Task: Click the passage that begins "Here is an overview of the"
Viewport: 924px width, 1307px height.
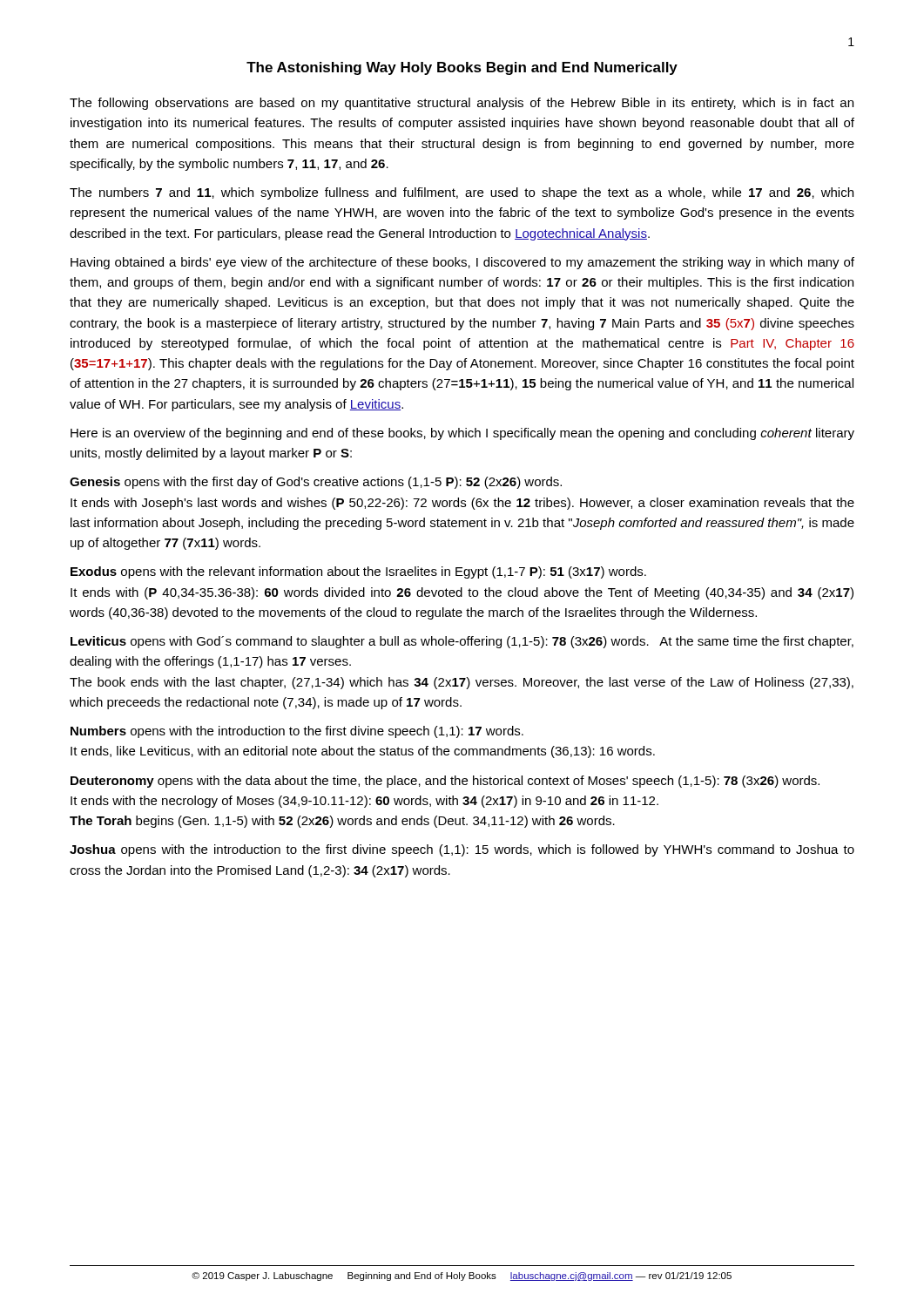Action: point(462,443)
